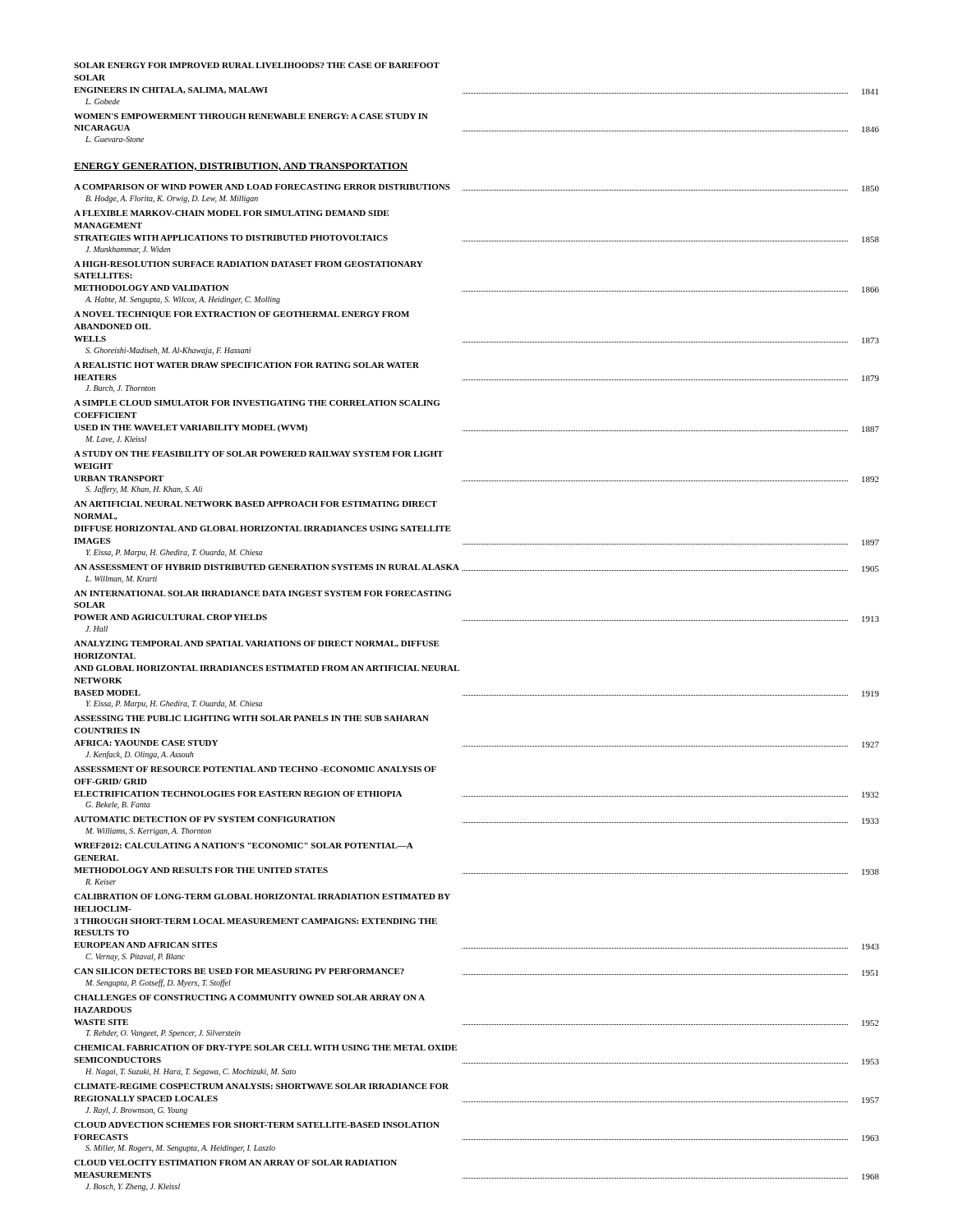
Task: Navigate to the region starting "CHEMICAL FABRICATION OF DRY-TYPE SOLAR CELL WITH"
Action: (476, 1059)
